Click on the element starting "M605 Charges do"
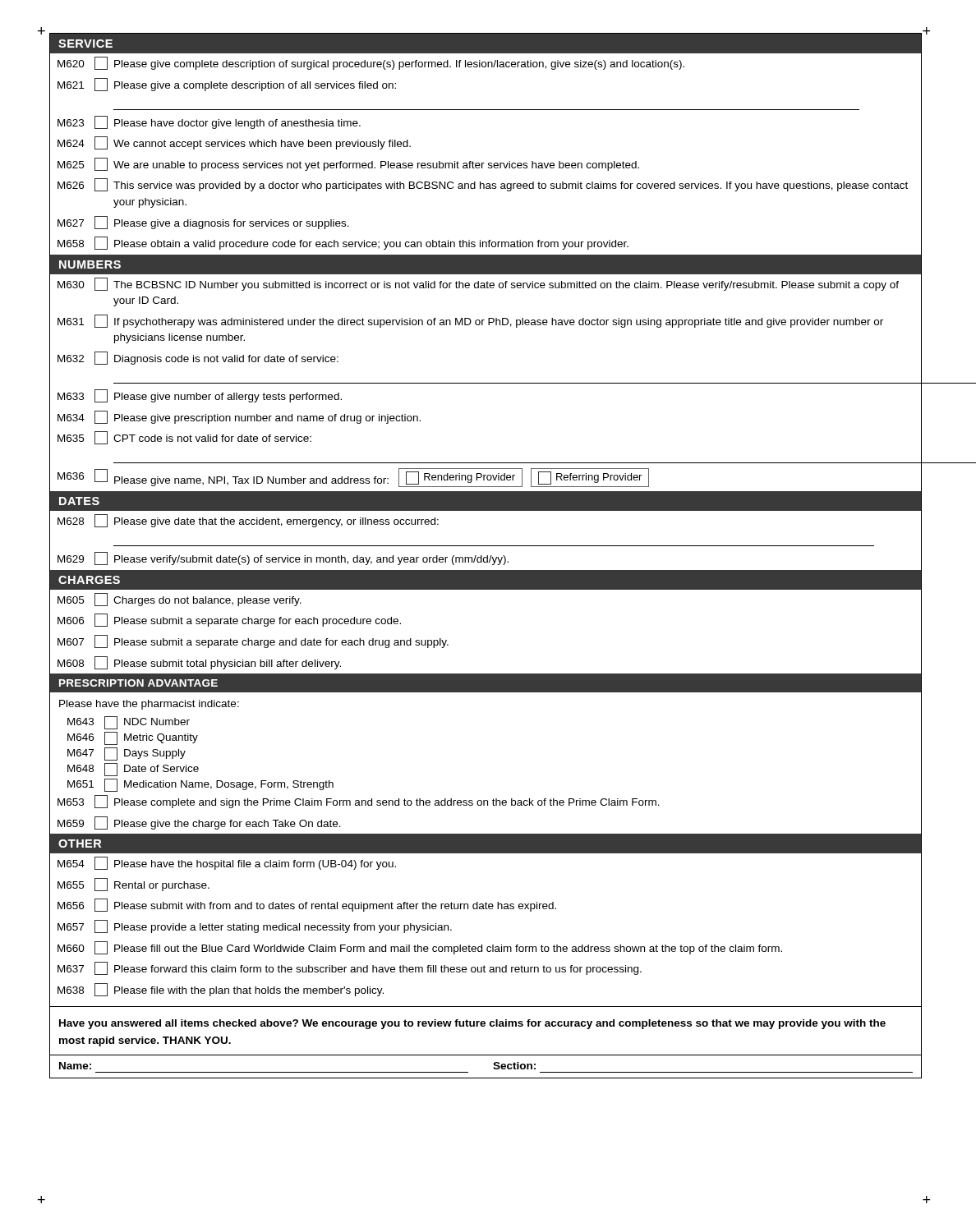The height and width of the screenshot is (1232, 976). [486, 600]
